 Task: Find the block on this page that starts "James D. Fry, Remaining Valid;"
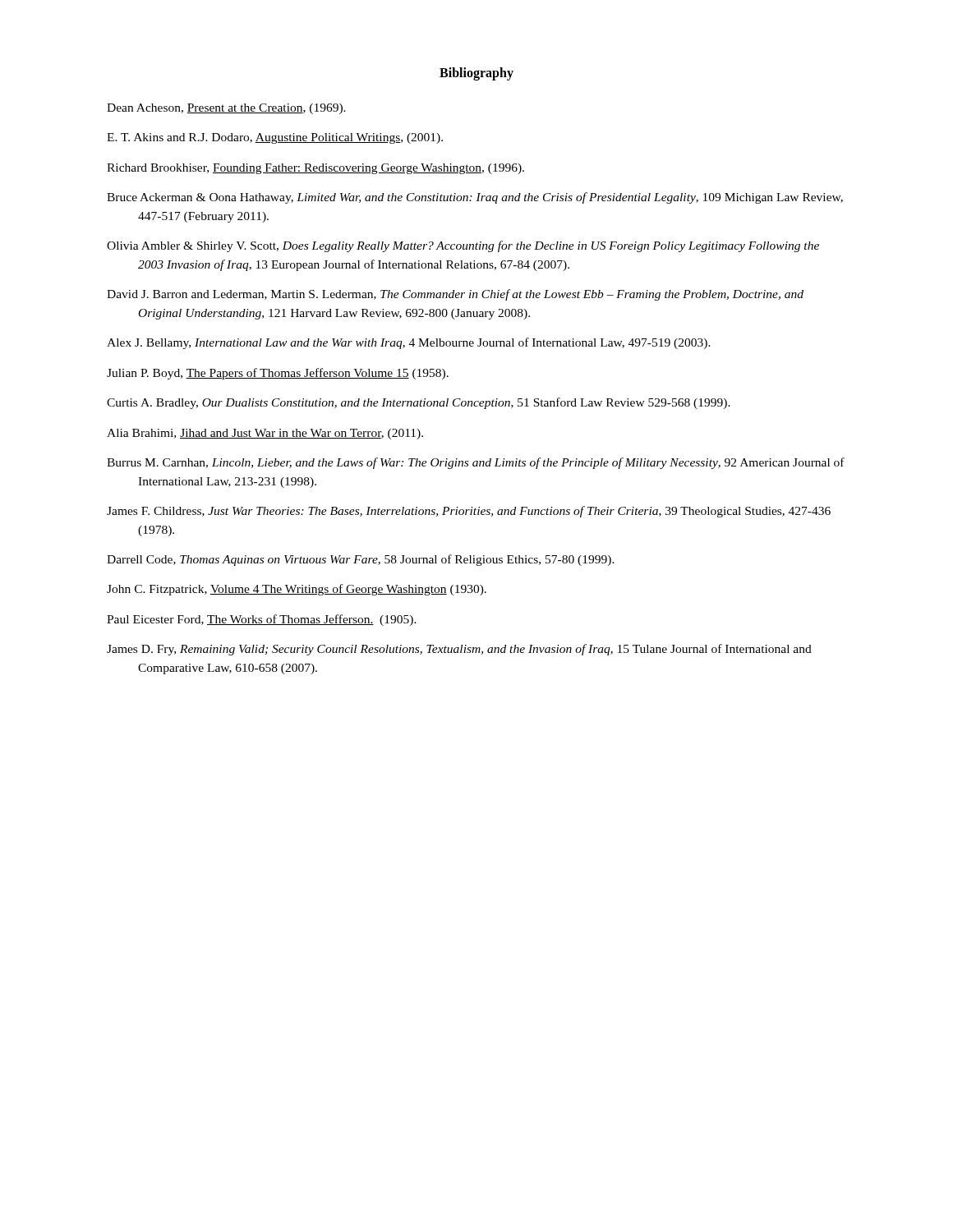click(x=476, y=659)
